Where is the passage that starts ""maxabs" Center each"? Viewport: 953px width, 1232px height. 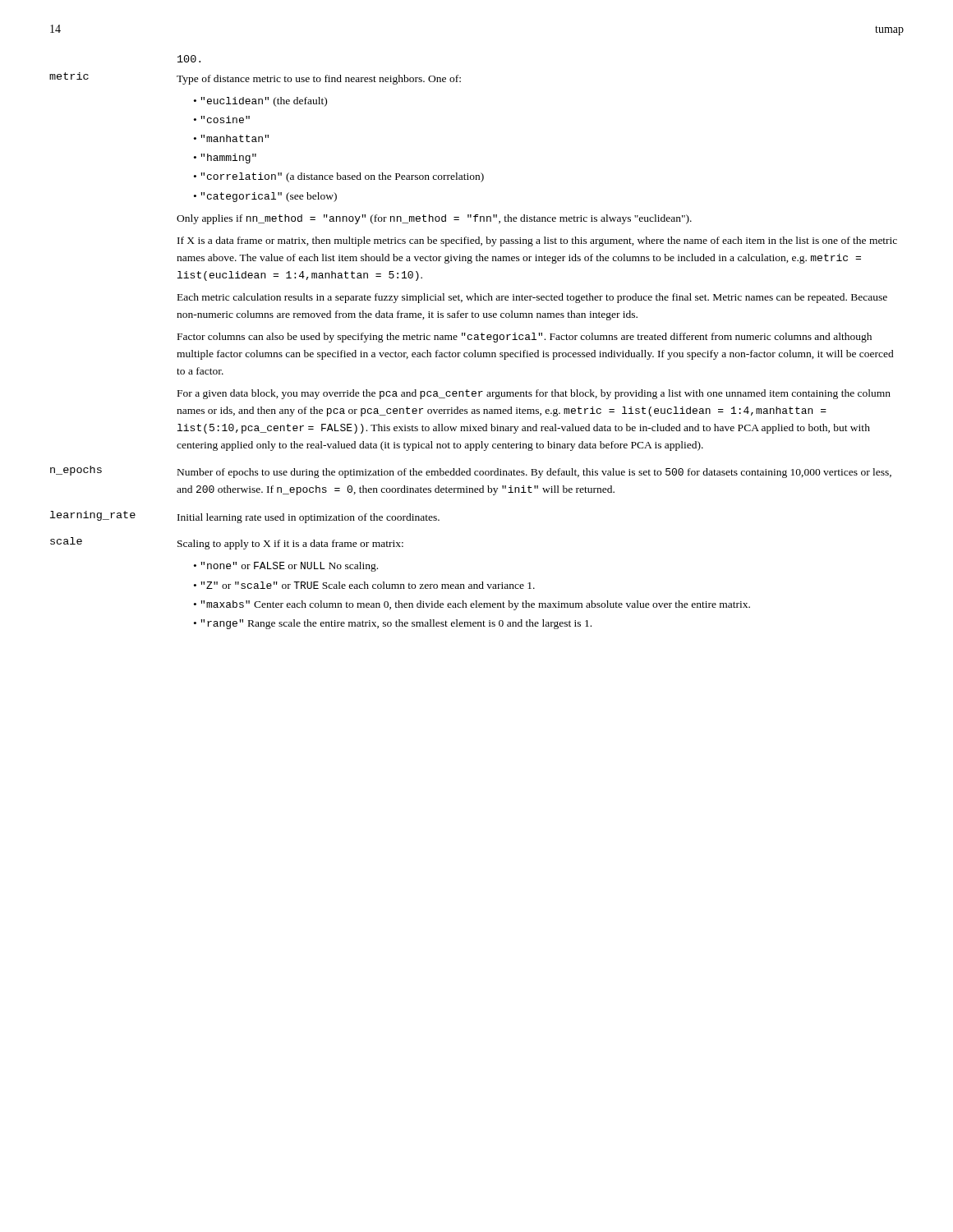(x=475, y=604)
